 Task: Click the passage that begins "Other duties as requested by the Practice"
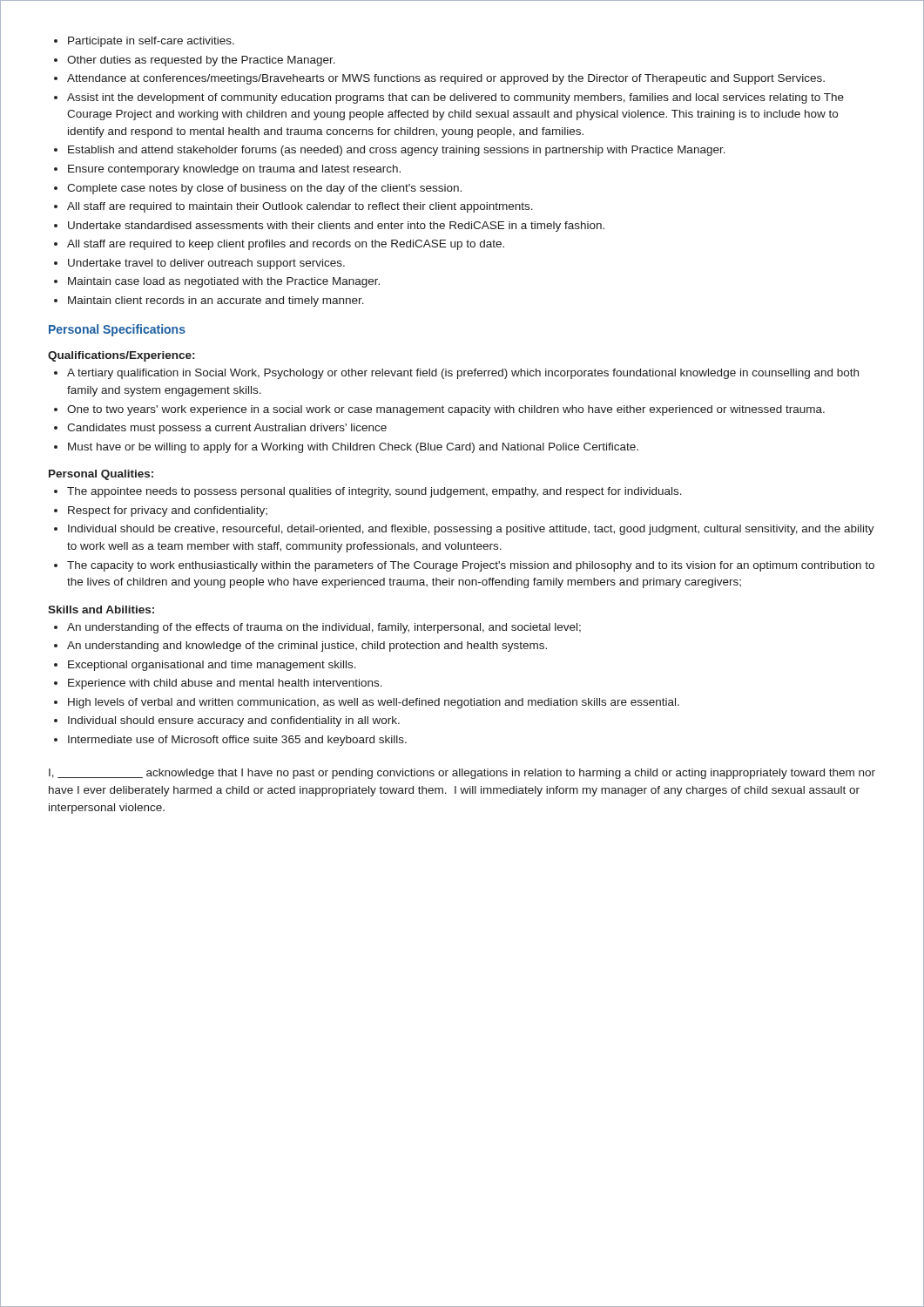point(201,59)
